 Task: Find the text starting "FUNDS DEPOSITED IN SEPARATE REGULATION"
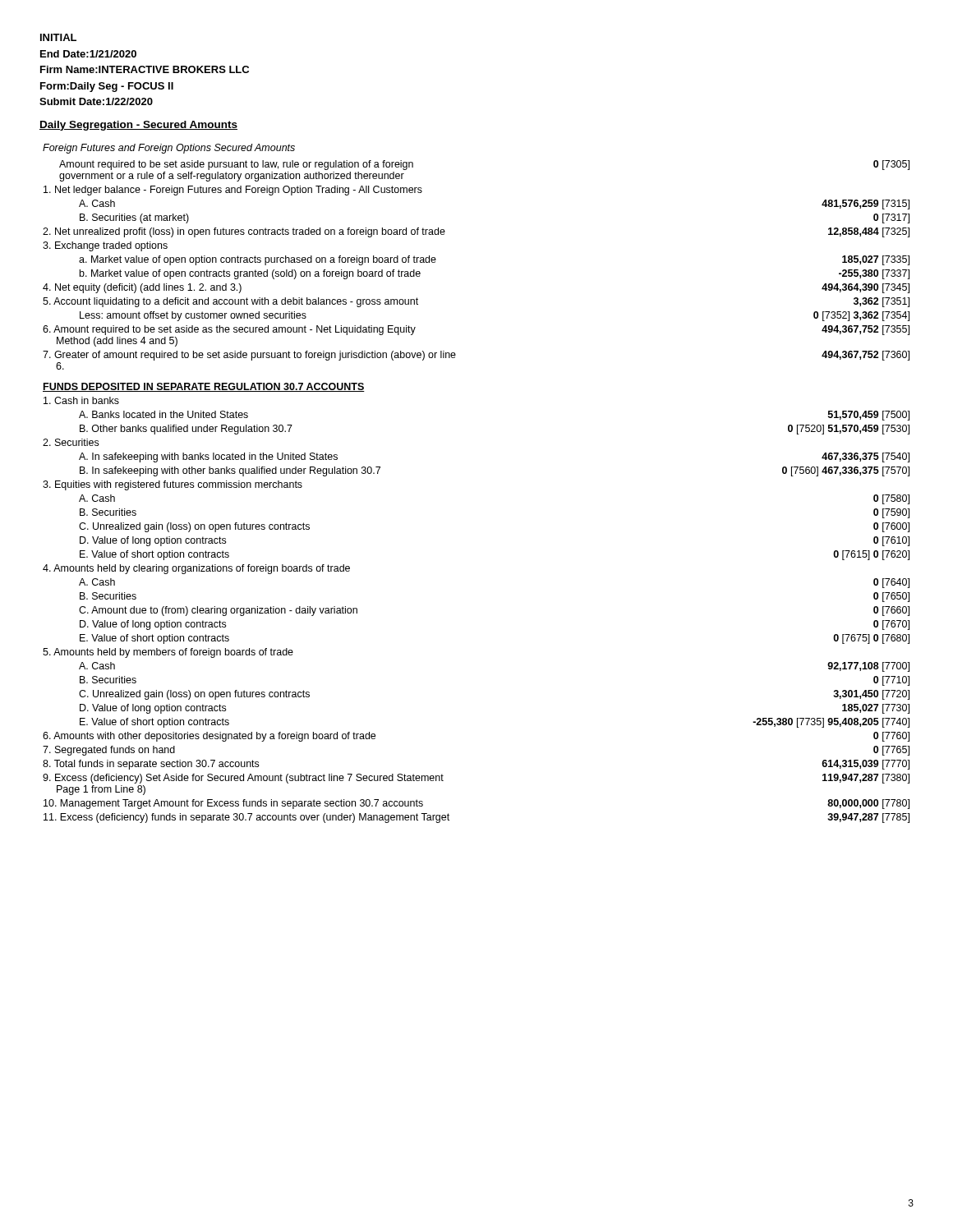click(204, 387)
